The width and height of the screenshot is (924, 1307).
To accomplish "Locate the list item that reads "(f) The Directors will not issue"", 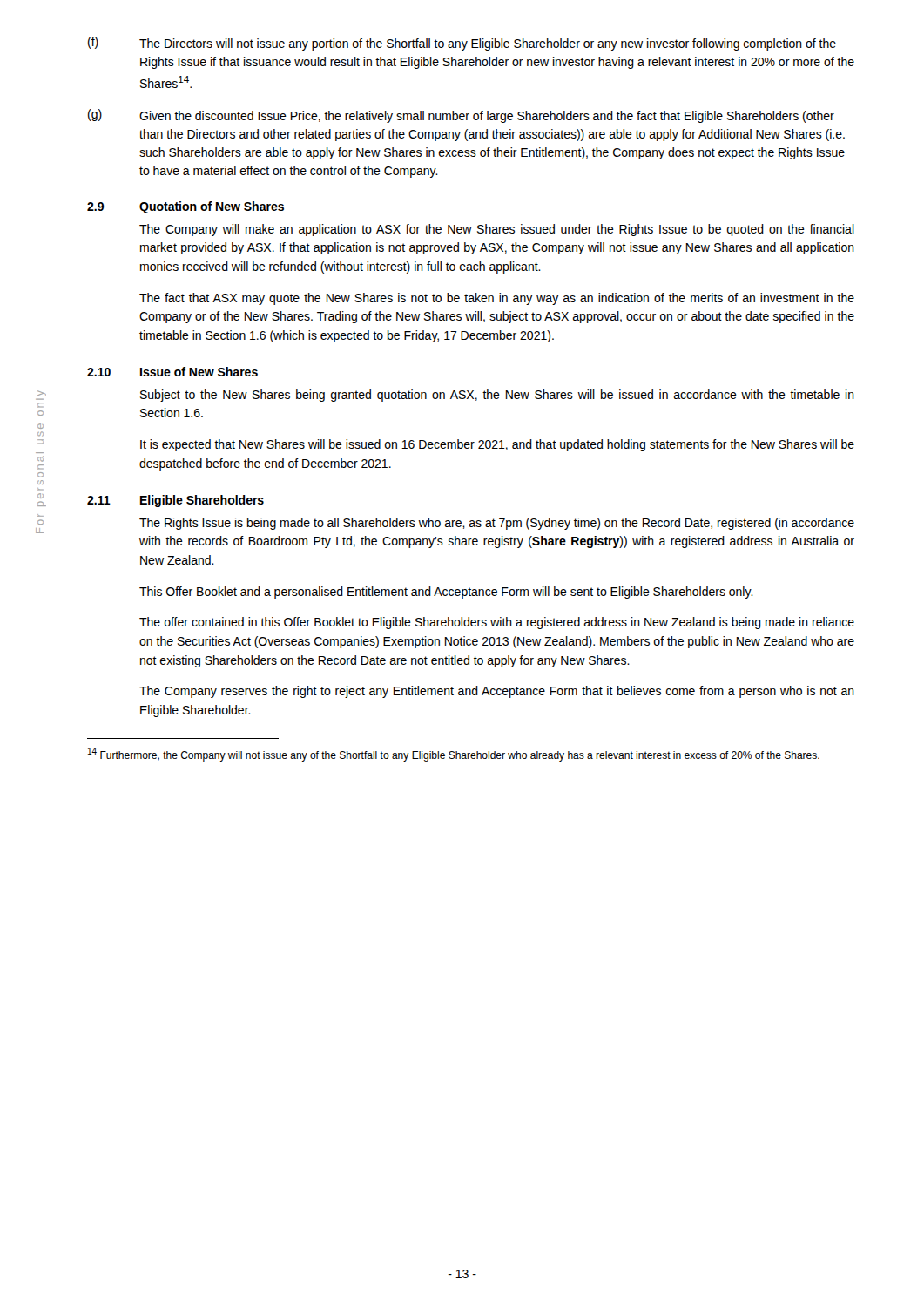I will tap(471, 64).
